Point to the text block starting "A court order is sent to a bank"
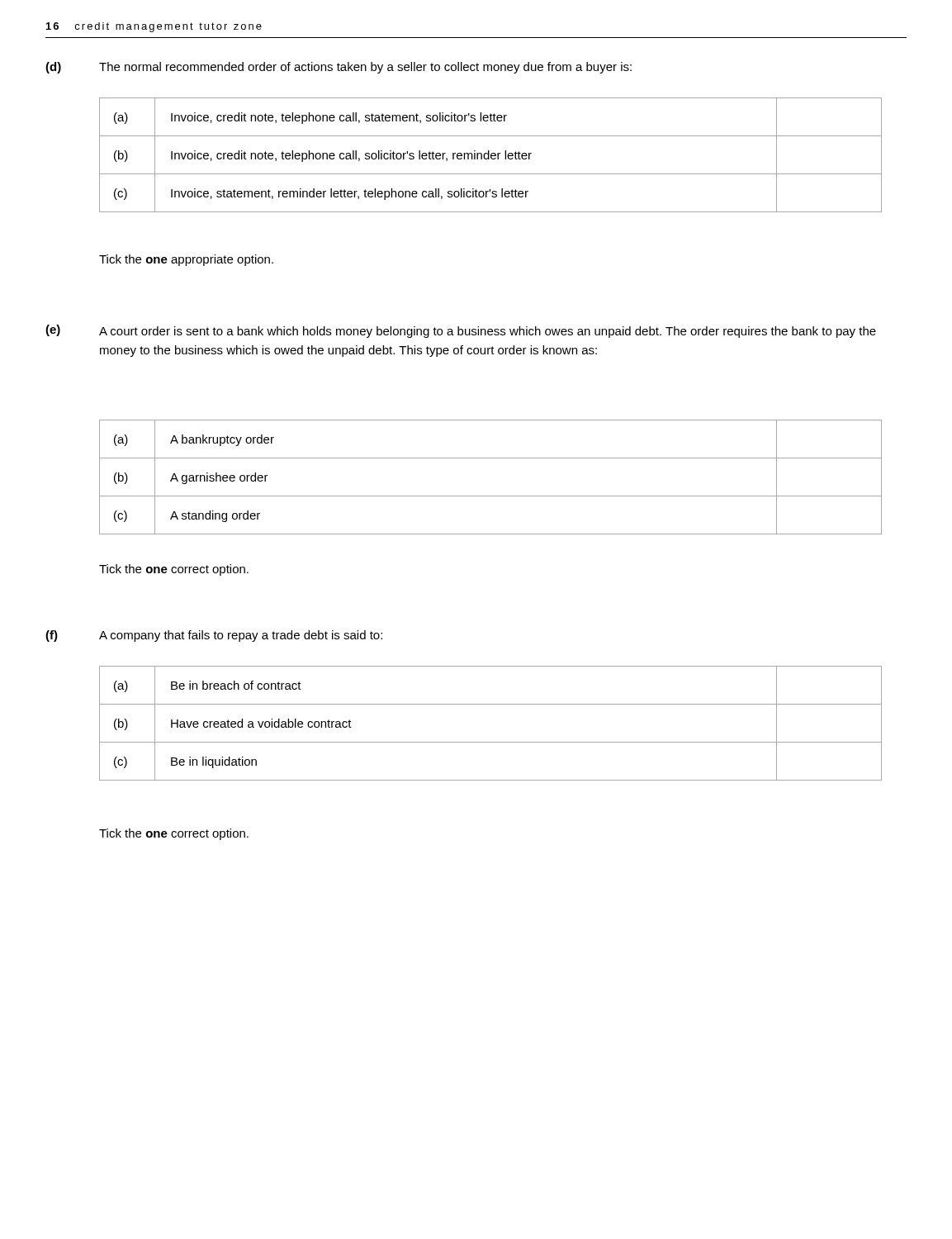 488,340
